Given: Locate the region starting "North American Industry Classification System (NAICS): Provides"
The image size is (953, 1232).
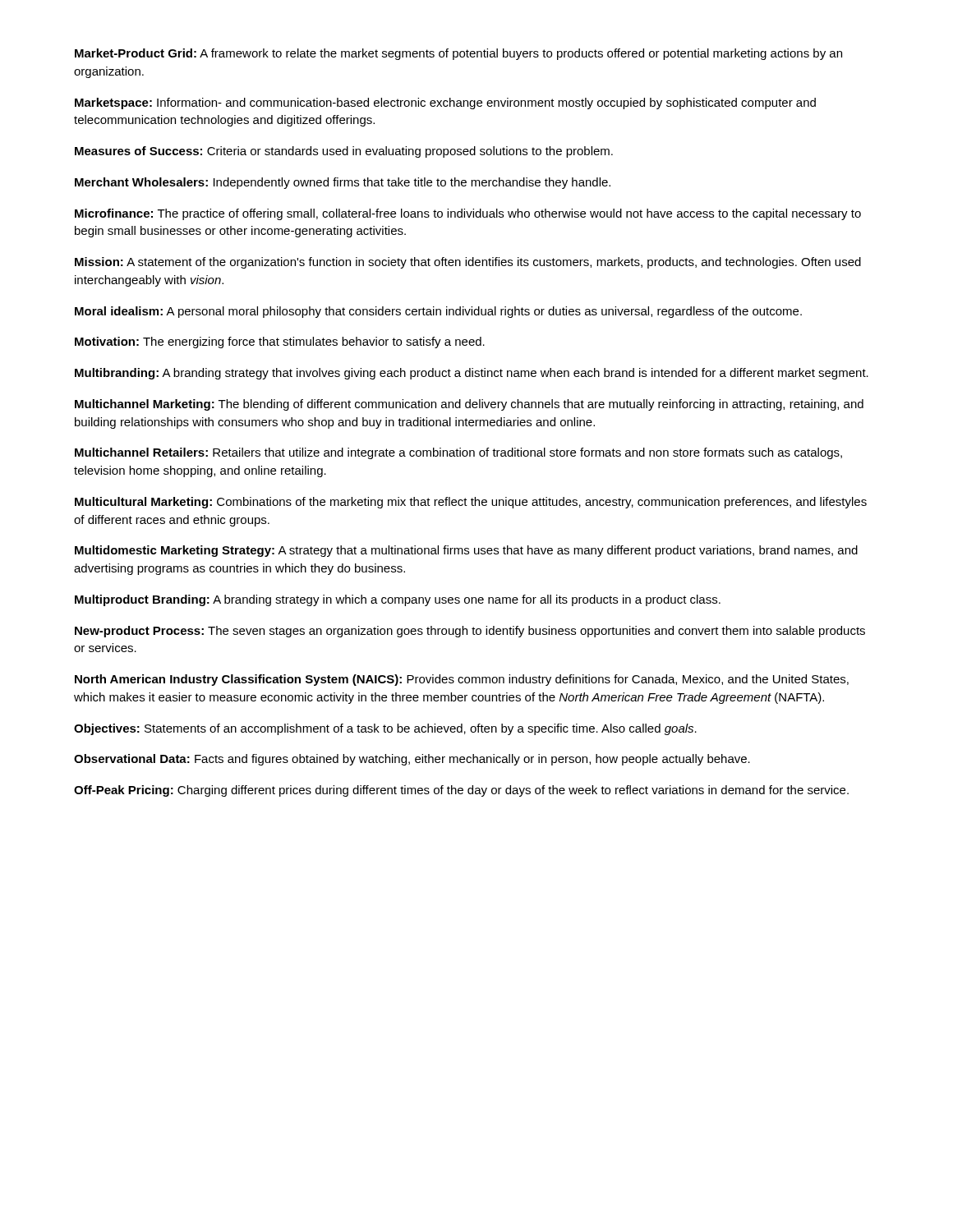Looking at the screenshot, I should (462, 688).
